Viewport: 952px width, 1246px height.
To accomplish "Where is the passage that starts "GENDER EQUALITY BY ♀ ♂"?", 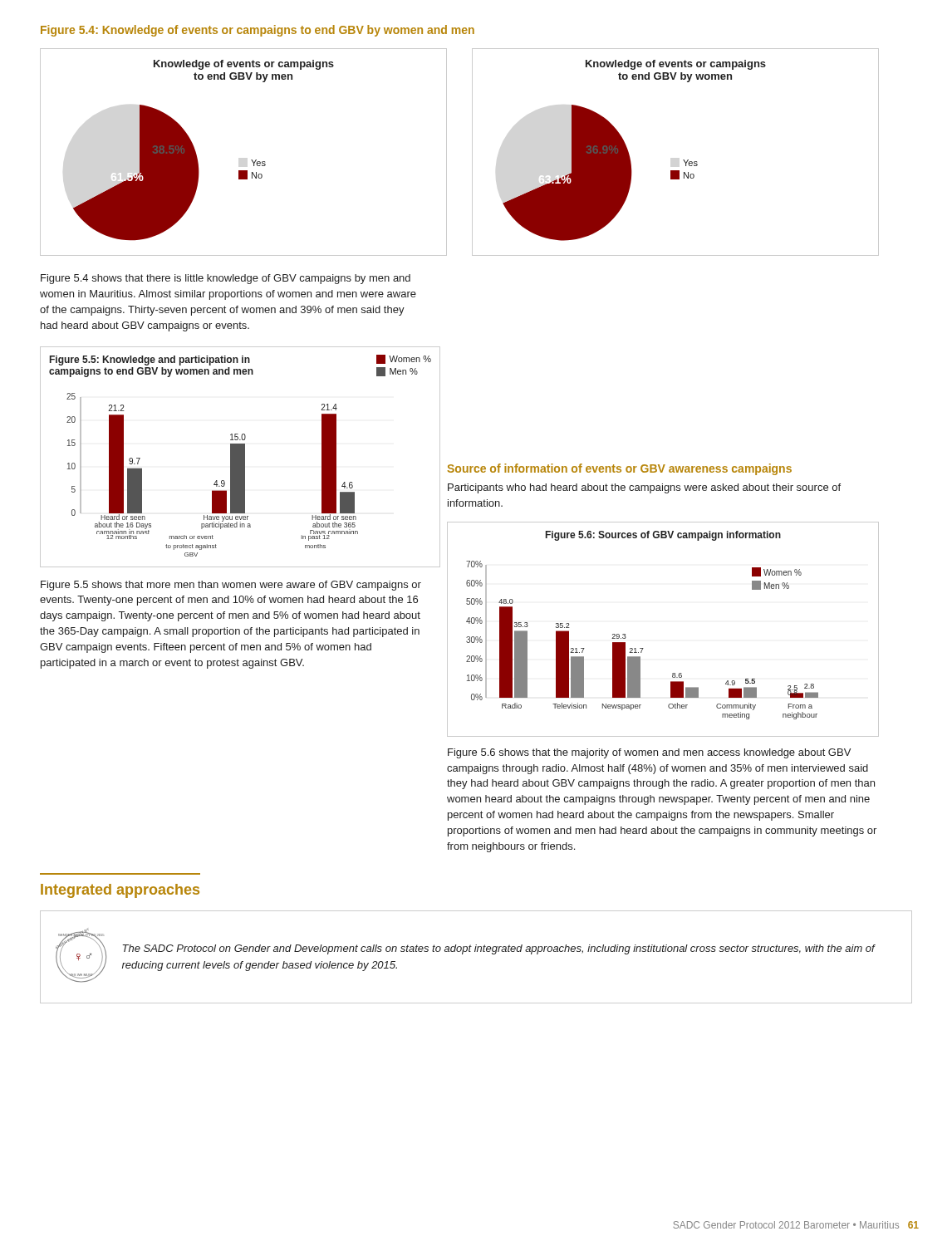I will tap(474, 957).
